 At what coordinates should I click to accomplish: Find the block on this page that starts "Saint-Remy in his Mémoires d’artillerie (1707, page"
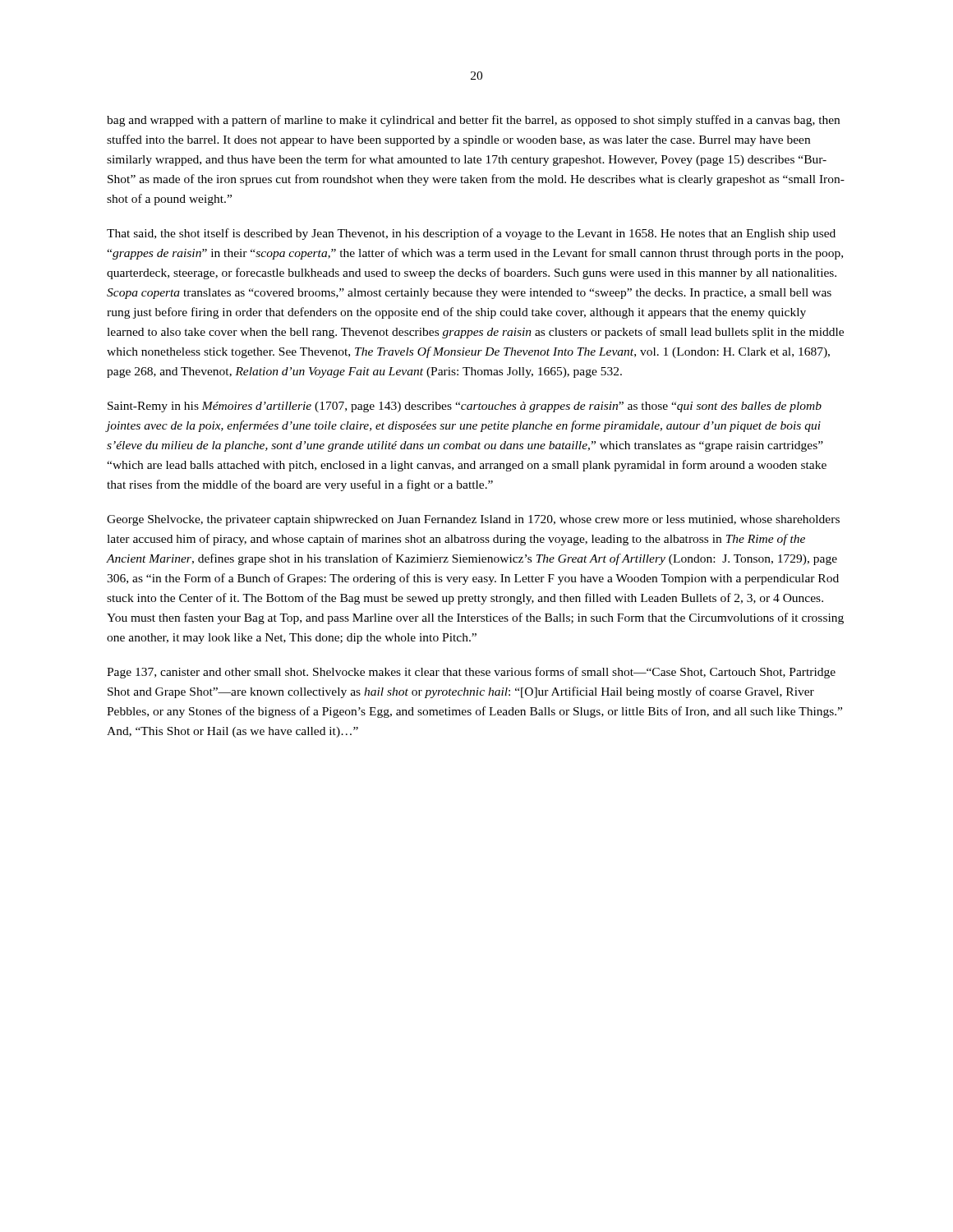click(x=467, y=445)
